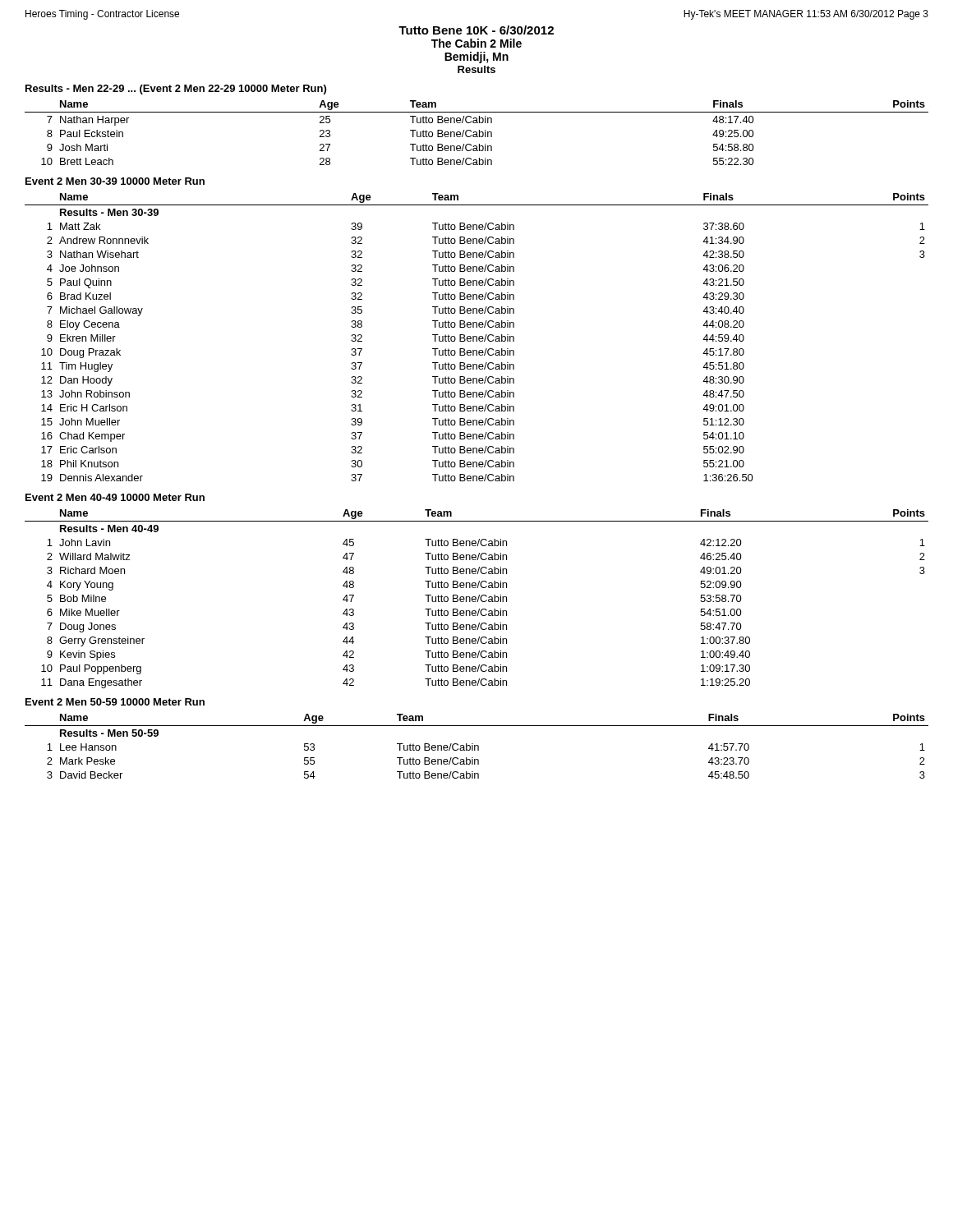953x1232 pixels.
Task: Select the element starting "Results - Men"
Action: click(x=176, y=88)
